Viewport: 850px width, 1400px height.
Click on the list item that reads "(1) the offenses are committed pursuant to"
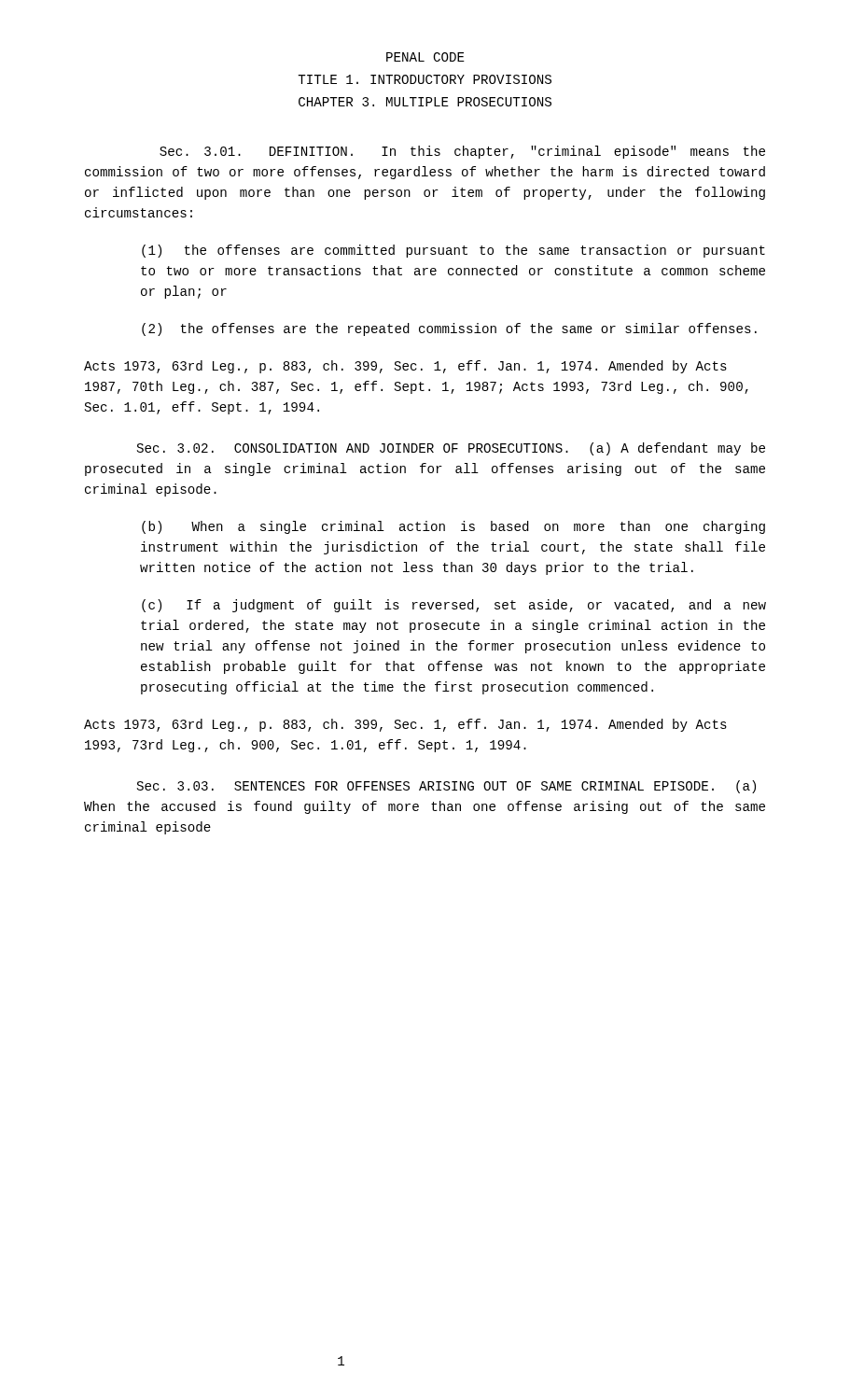pyautogui.click(x=453, y=272)
